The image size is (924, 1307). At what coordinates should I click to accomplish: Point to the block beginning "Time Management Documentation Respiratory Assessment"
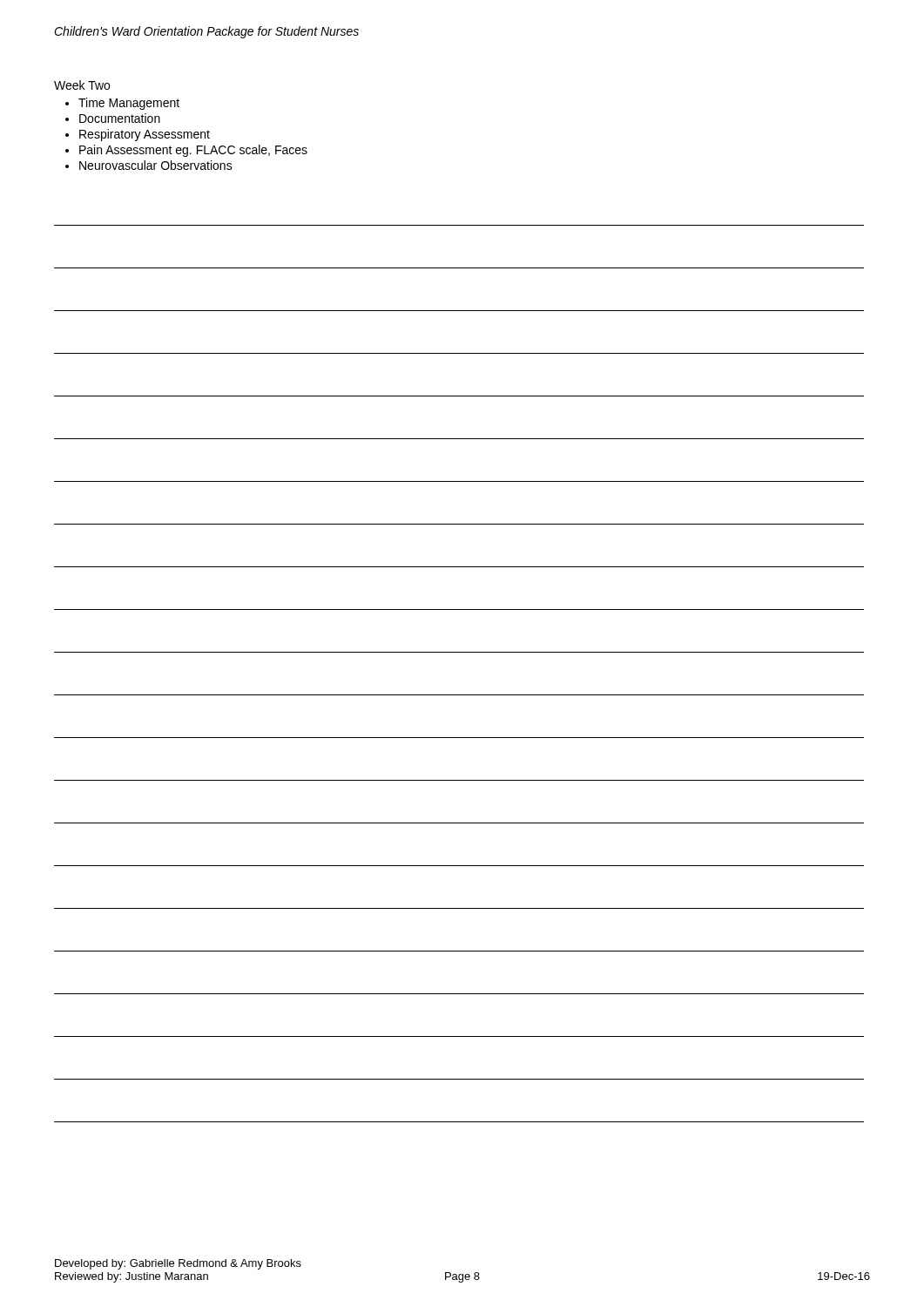[x=193, y=134]
